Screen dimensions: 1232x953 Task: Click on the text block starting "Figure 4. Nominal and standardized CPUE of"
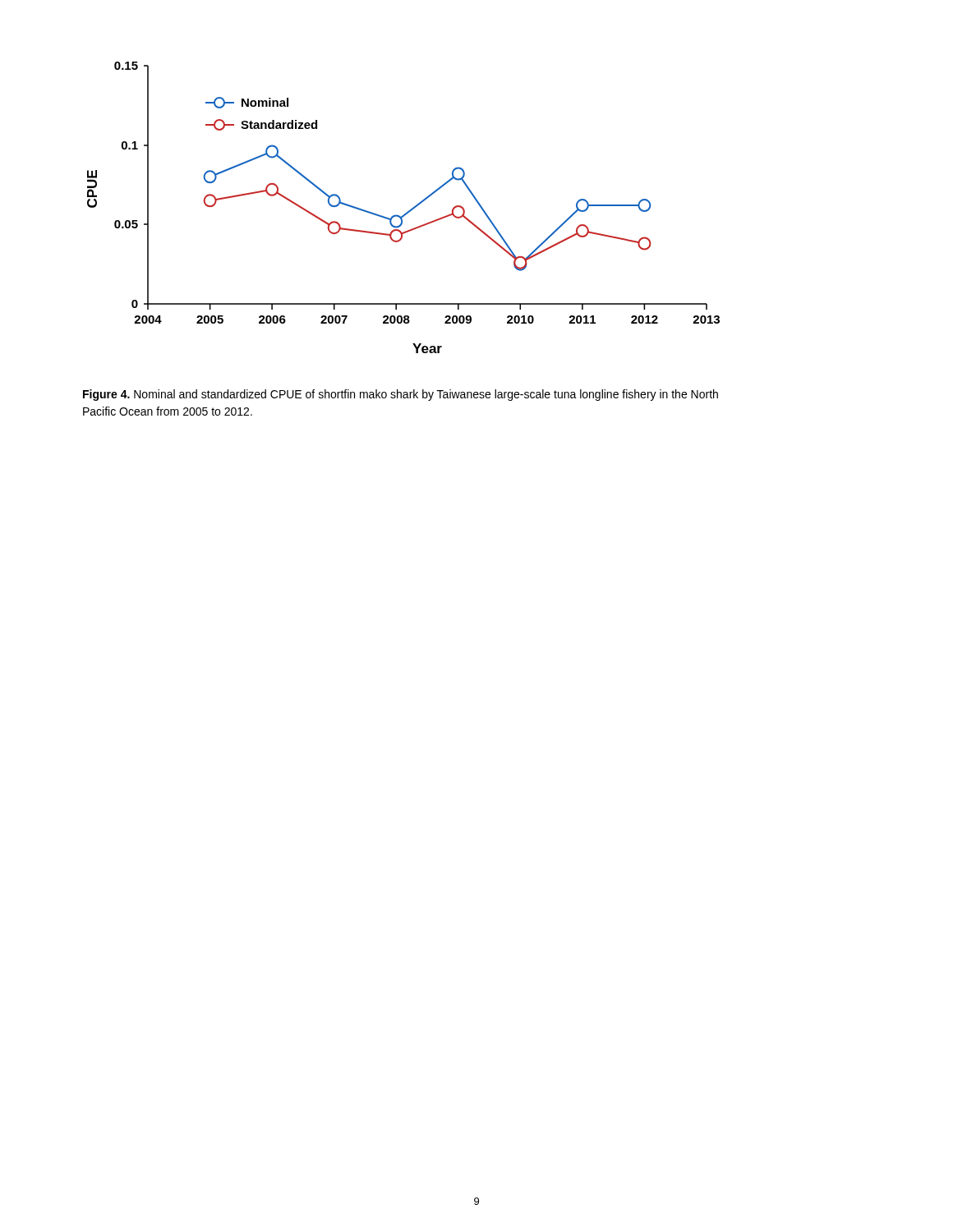tap(400, 403)
